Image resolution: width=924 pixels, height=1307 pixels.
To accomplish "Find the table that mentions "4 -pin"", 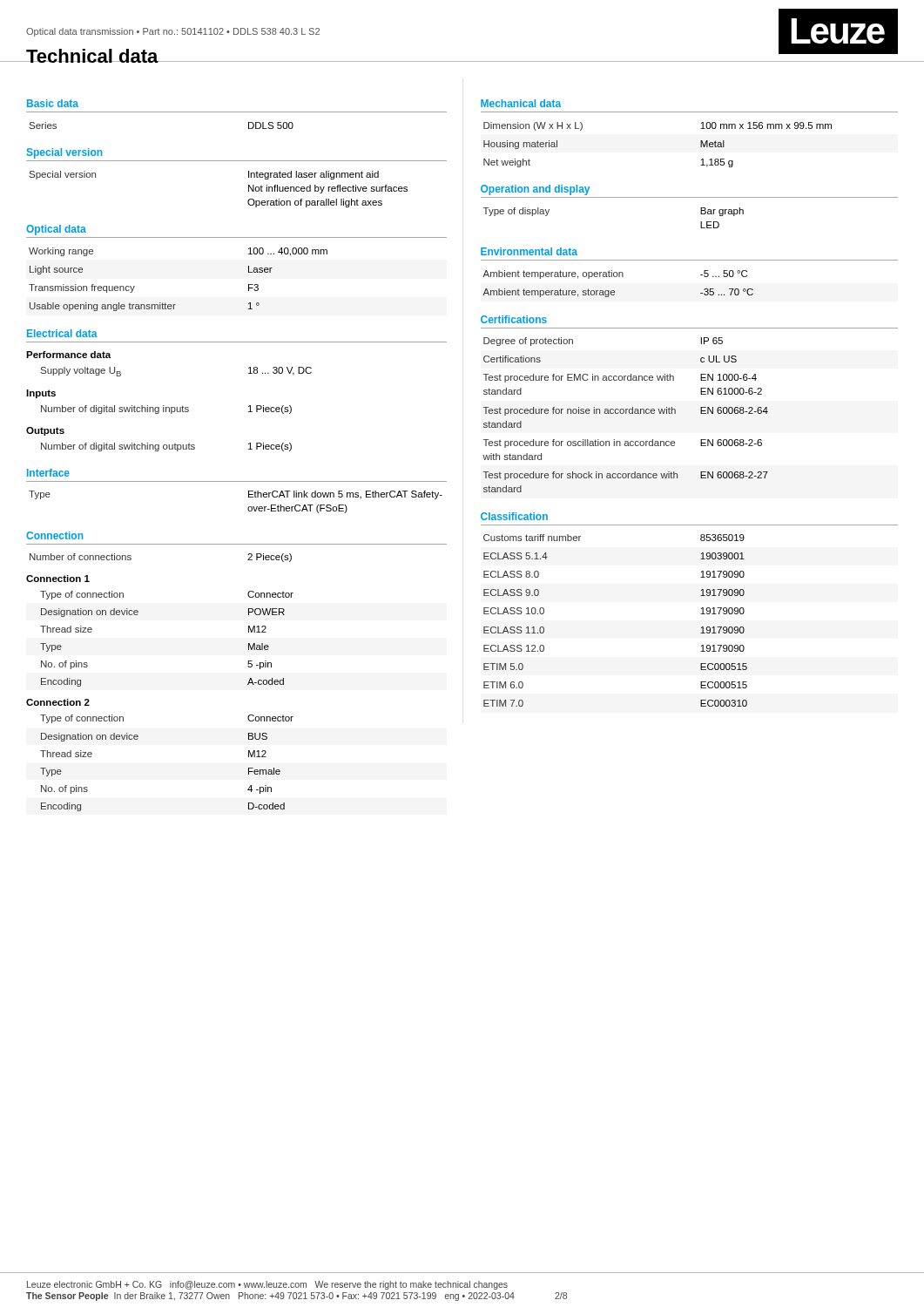I will pos(236,762).
